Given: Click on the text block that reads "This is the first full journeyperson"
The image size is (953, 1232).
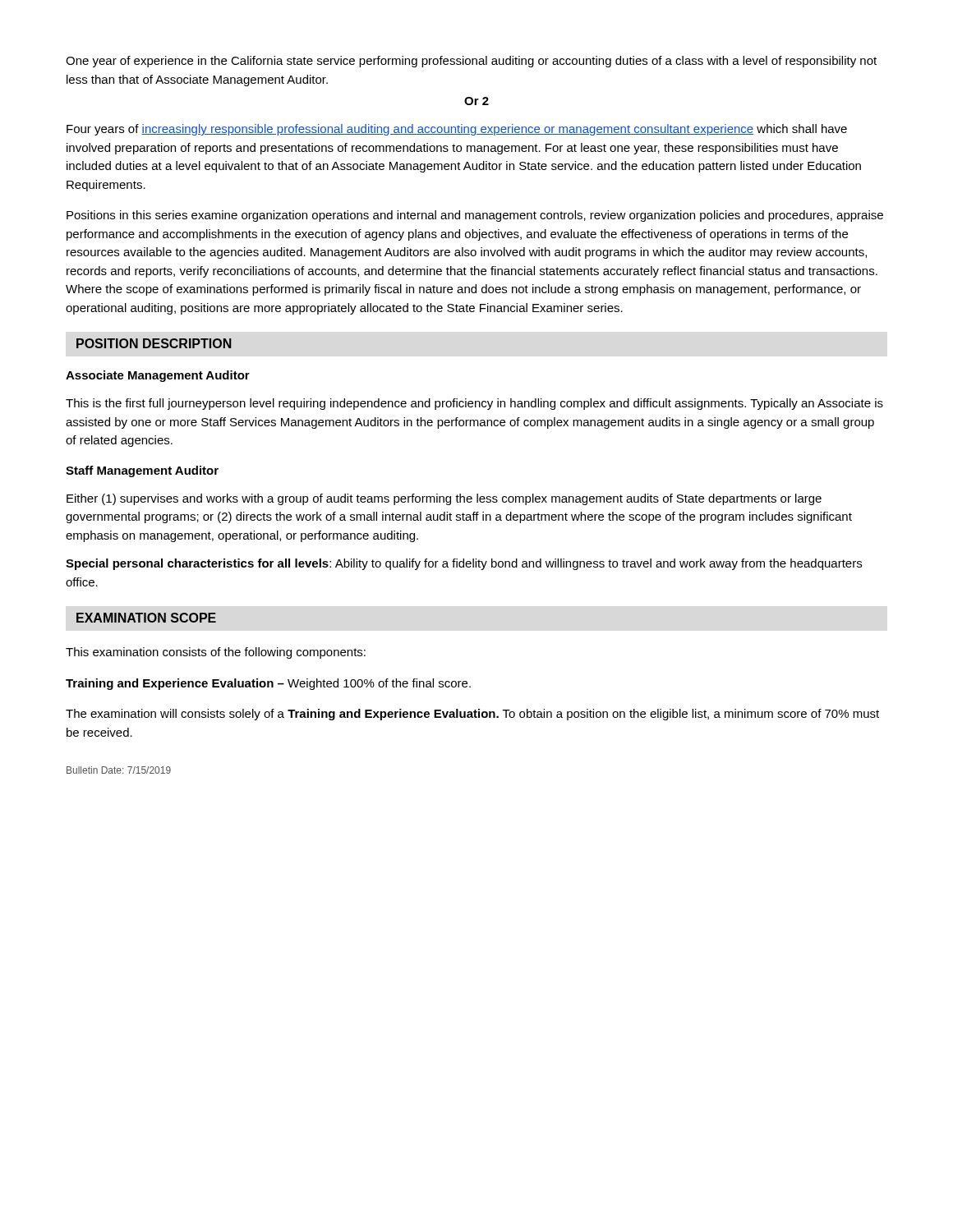Looking at the screenshot, I should [476, 422].
